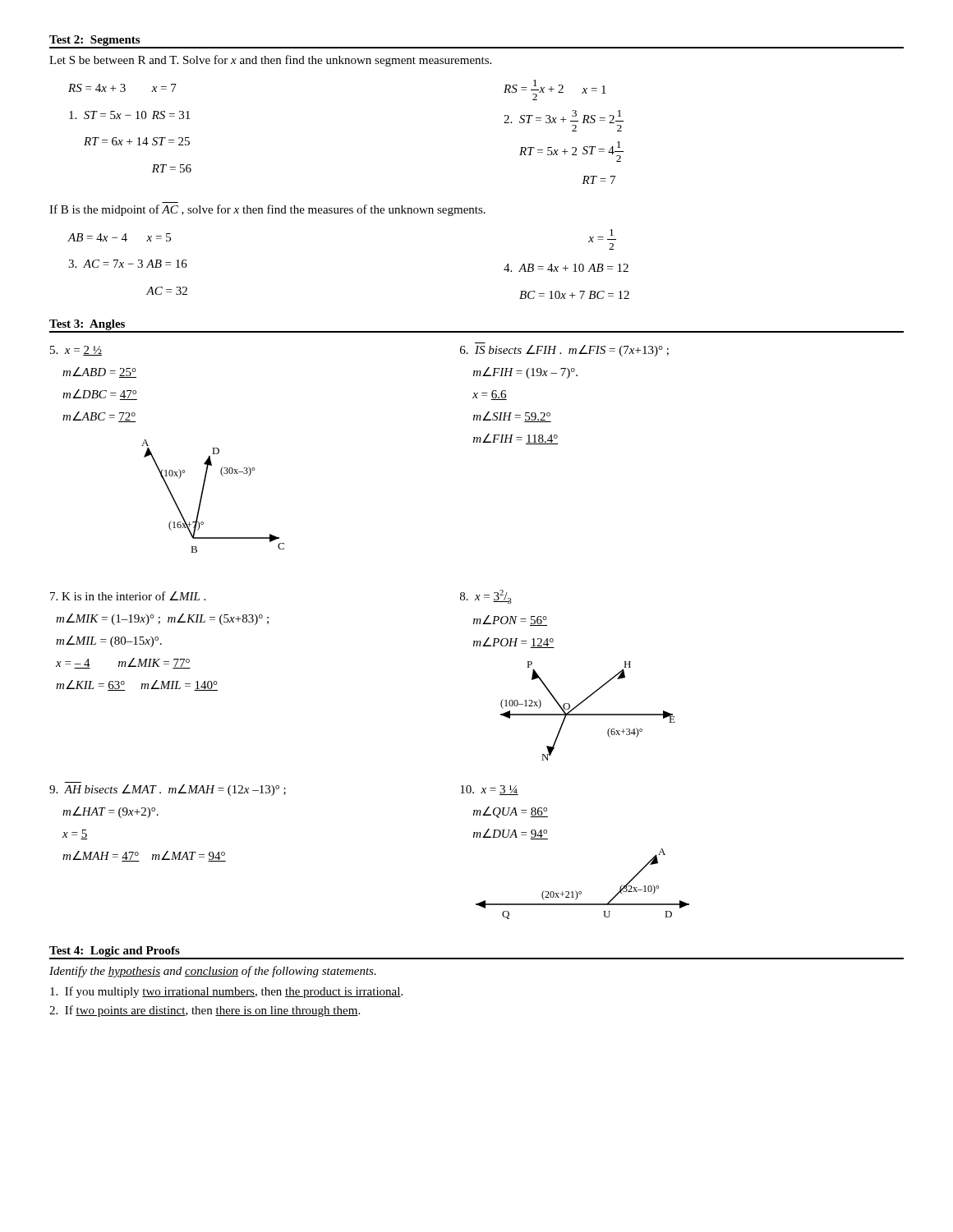Click on the text block that reads "AH bisects ∠MAT ."

point(168,790)
